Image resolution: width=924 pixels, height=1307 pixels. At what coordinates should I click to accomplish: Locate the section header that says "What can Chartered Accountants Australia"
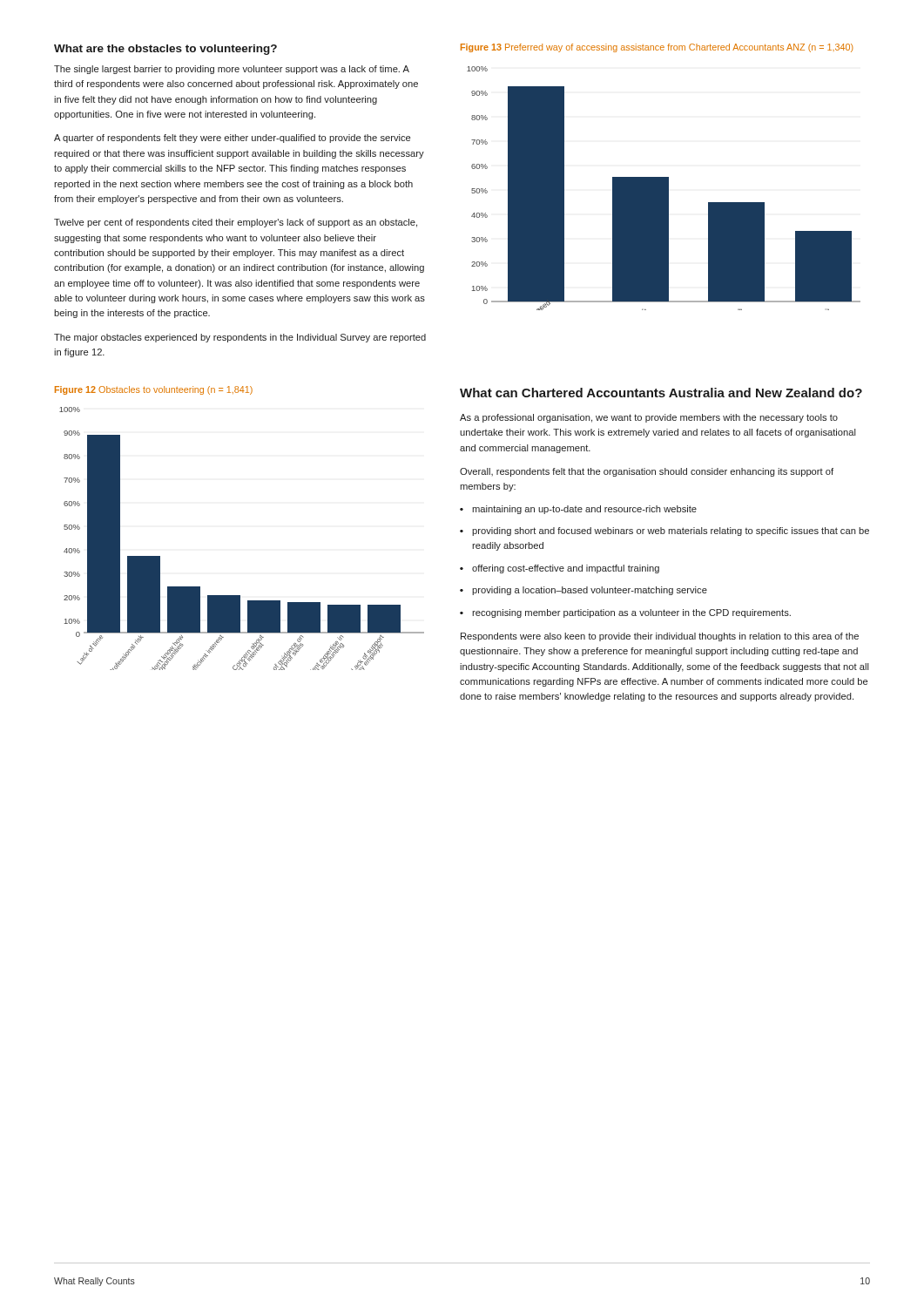pos(661,393)
